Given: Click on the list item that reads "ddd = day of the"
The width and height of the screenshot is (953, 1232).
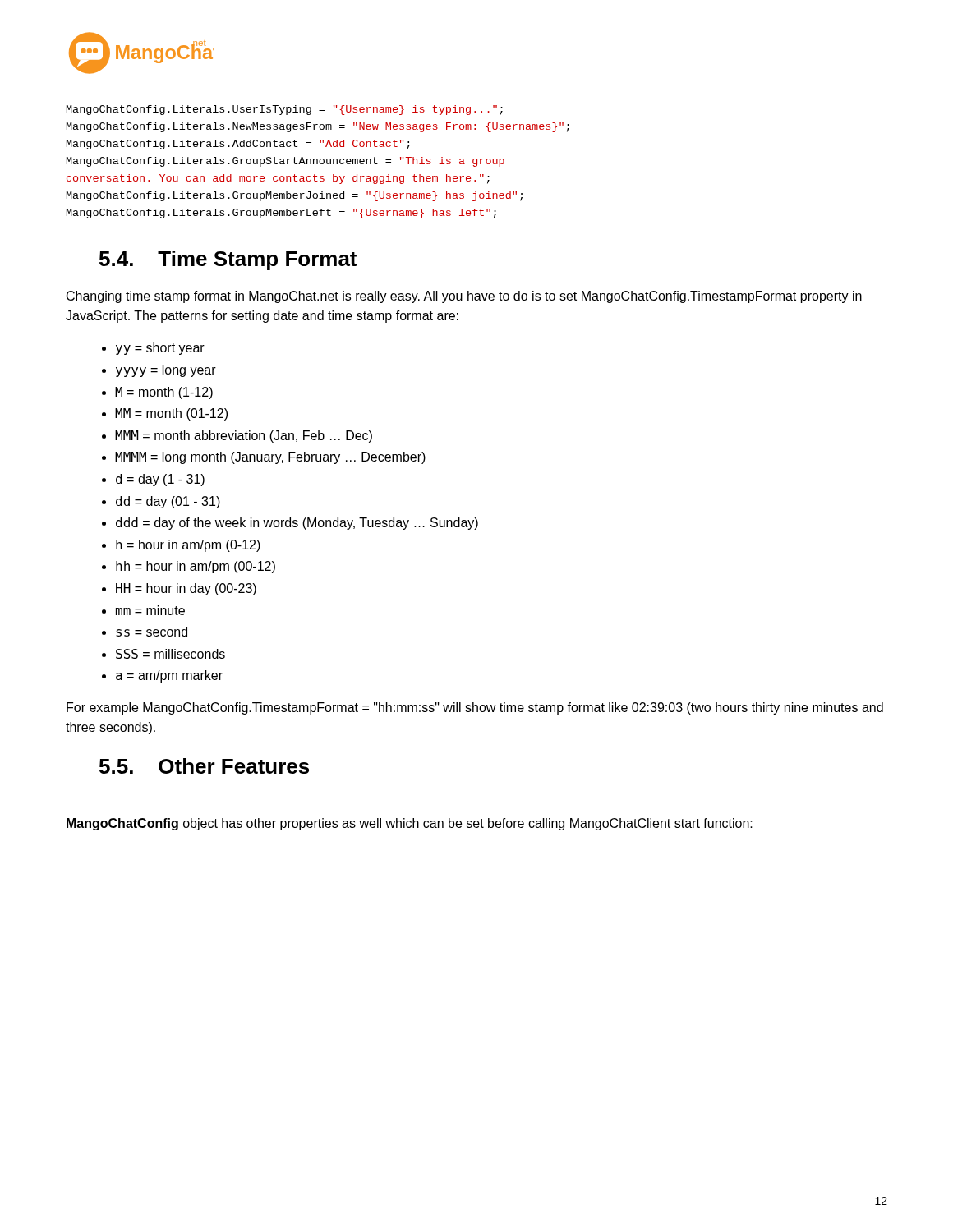Looking at the screenshot, I should pos(297,523).
